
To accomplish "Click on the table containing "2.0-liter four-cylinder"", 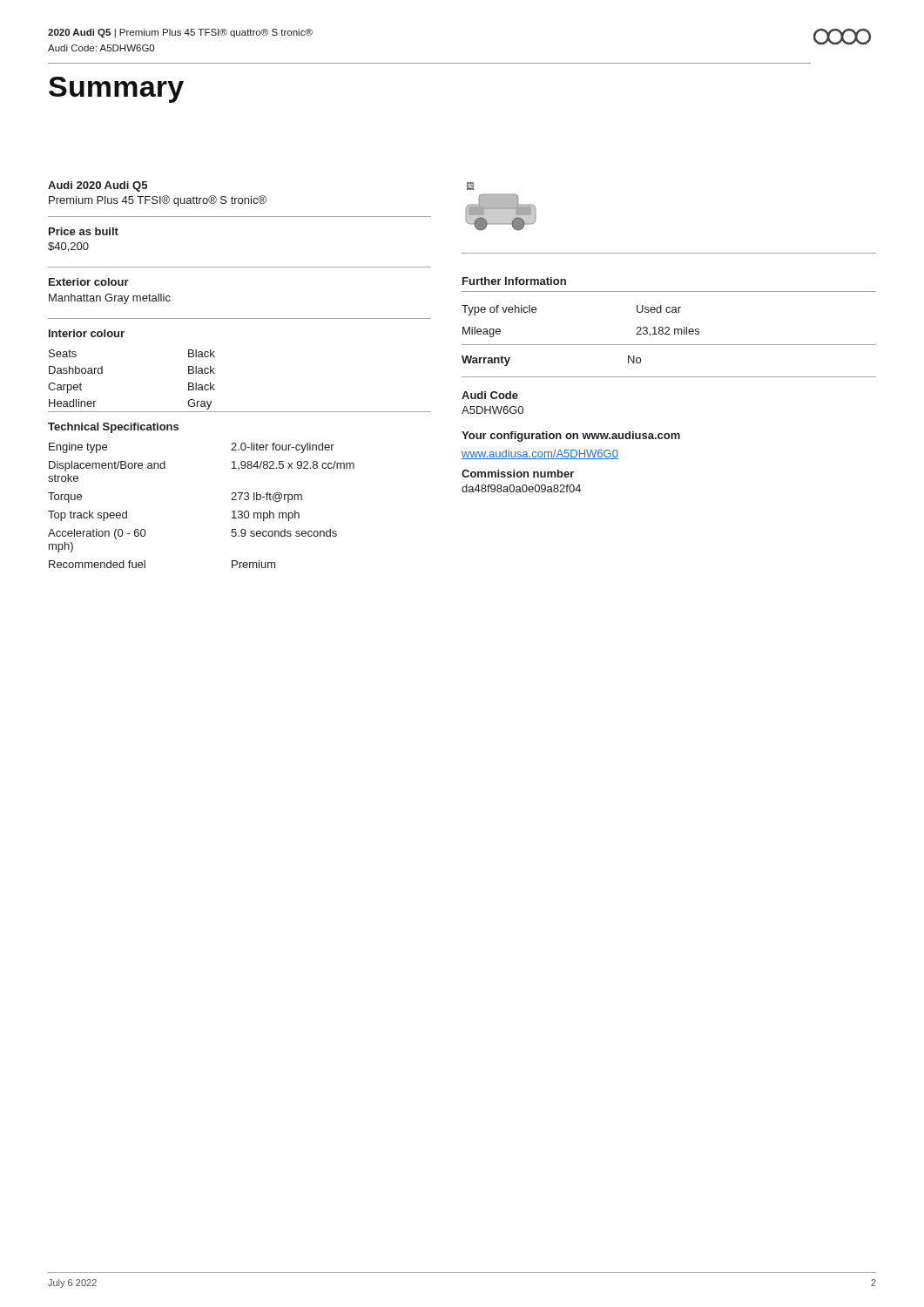I will coord(239,505).
